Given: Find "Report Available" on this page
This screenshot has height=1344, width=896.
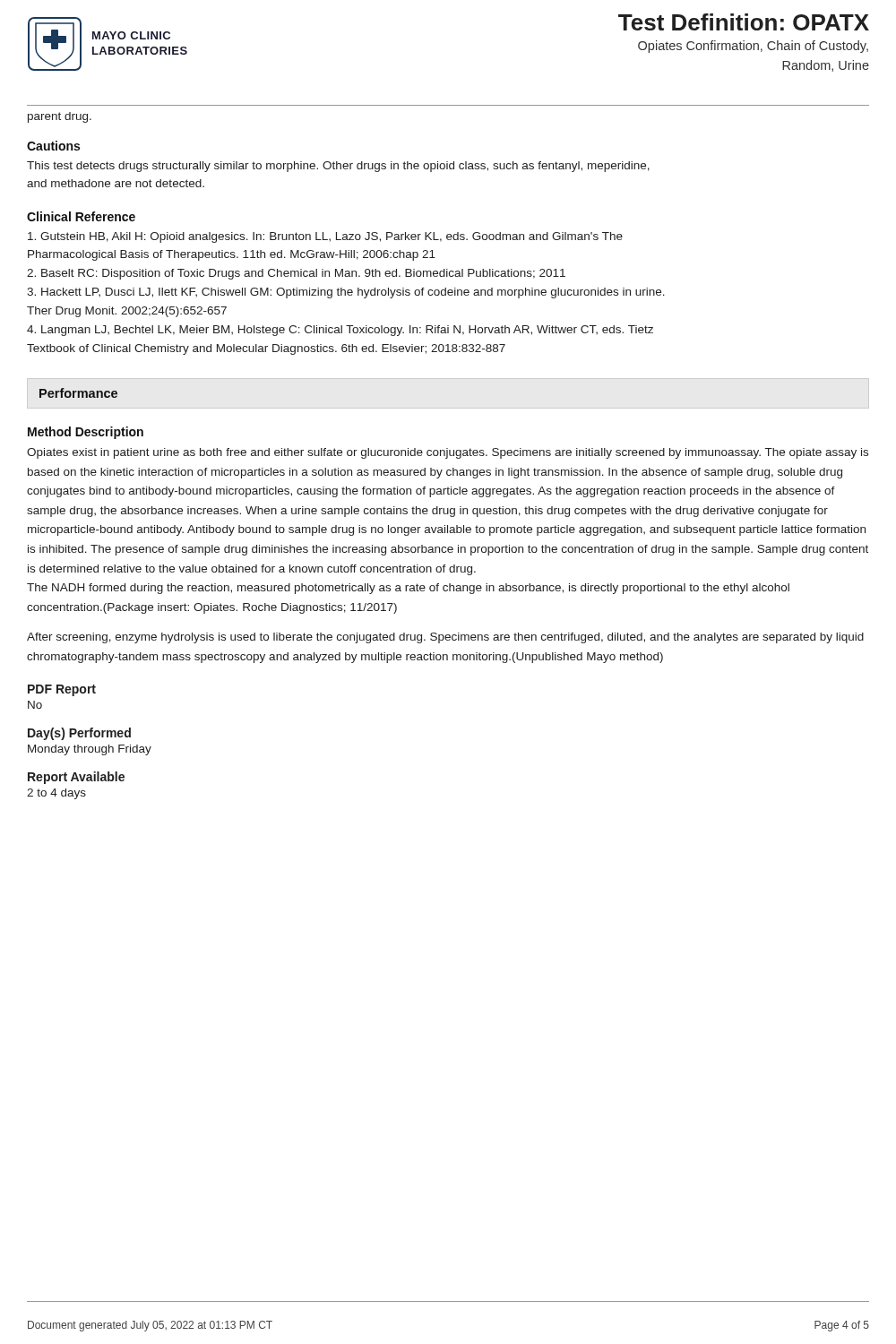Looking at the screenshot, I should (76, 777).
